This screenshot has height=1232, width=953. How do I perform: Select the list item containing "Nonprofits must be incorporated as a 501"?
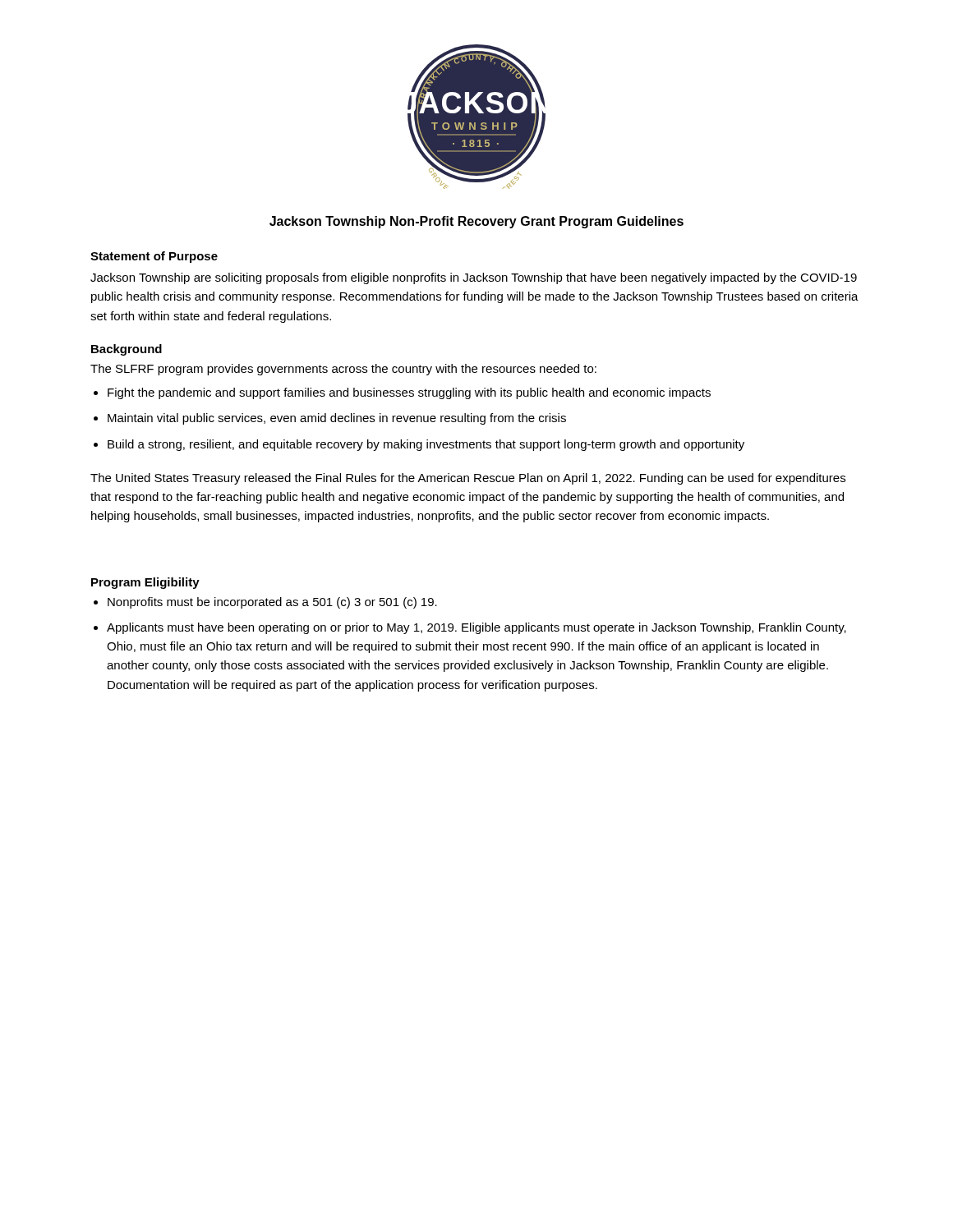pyautogui.click(x=272, y=601)
